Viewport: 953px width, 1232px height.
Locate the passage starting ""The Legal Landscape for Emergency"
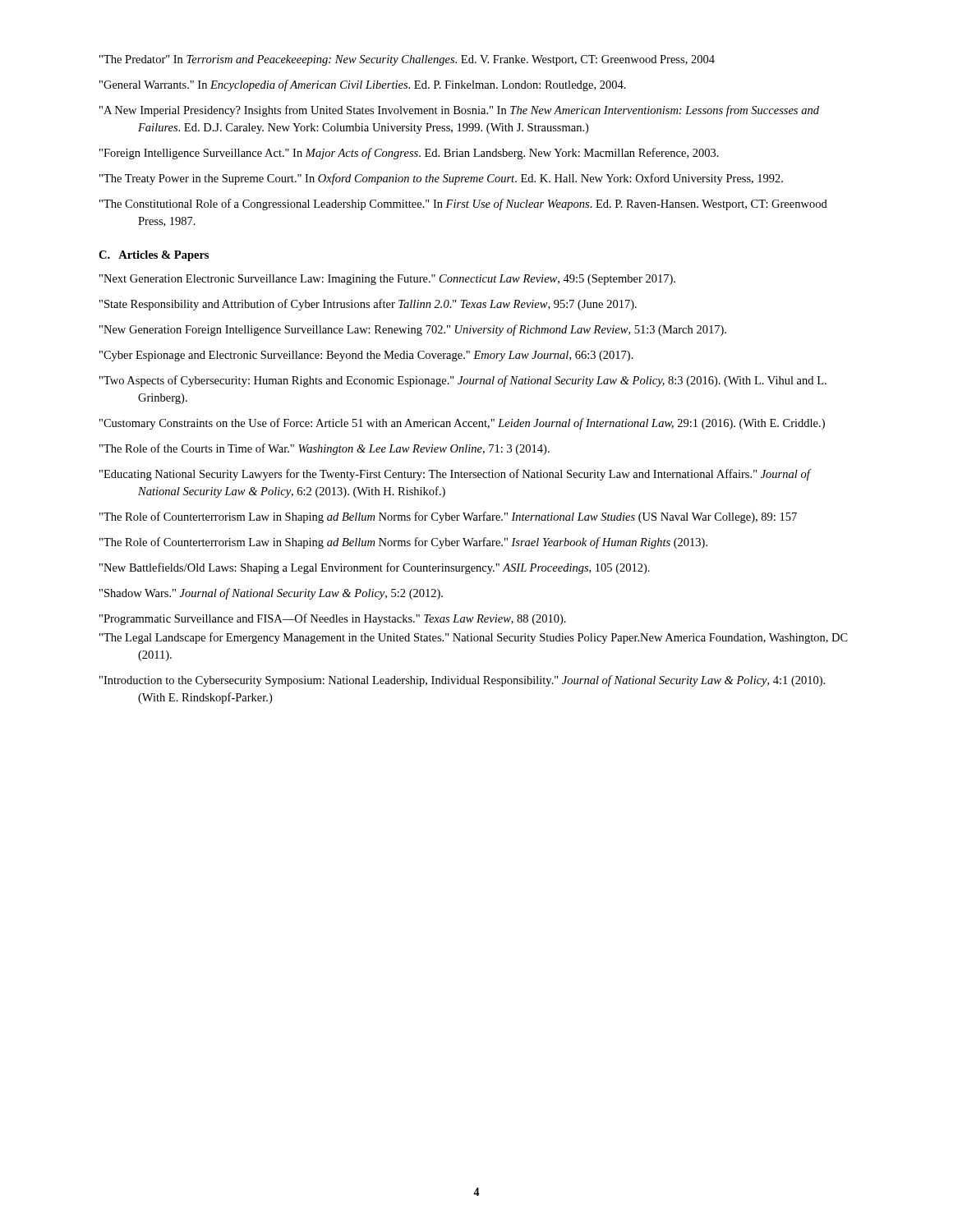tap(473, 646)
